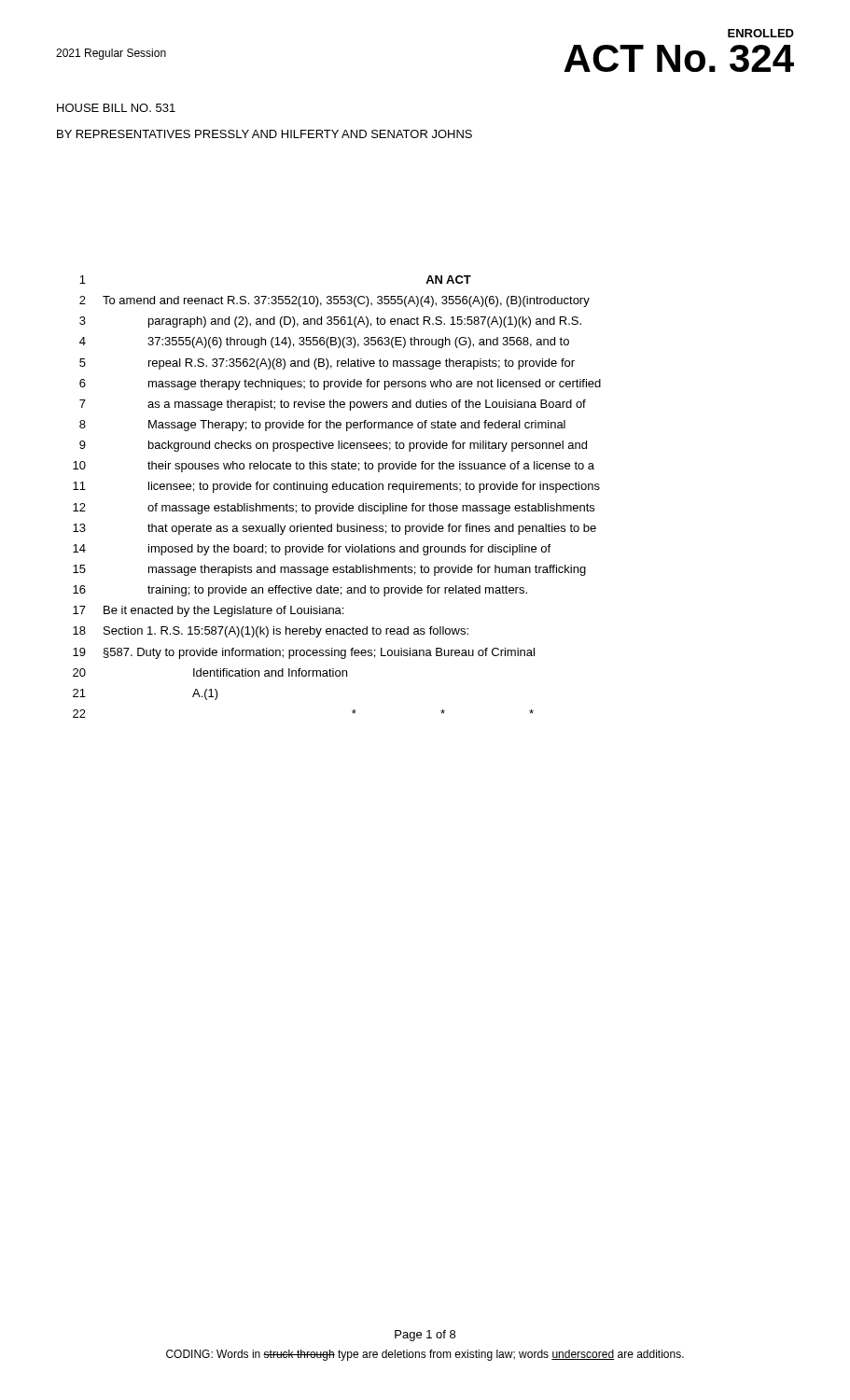Locate the block of text that opens with "18 Section 1. R.S."
The width and height of the screenshot is (850, 1400).
425,631
